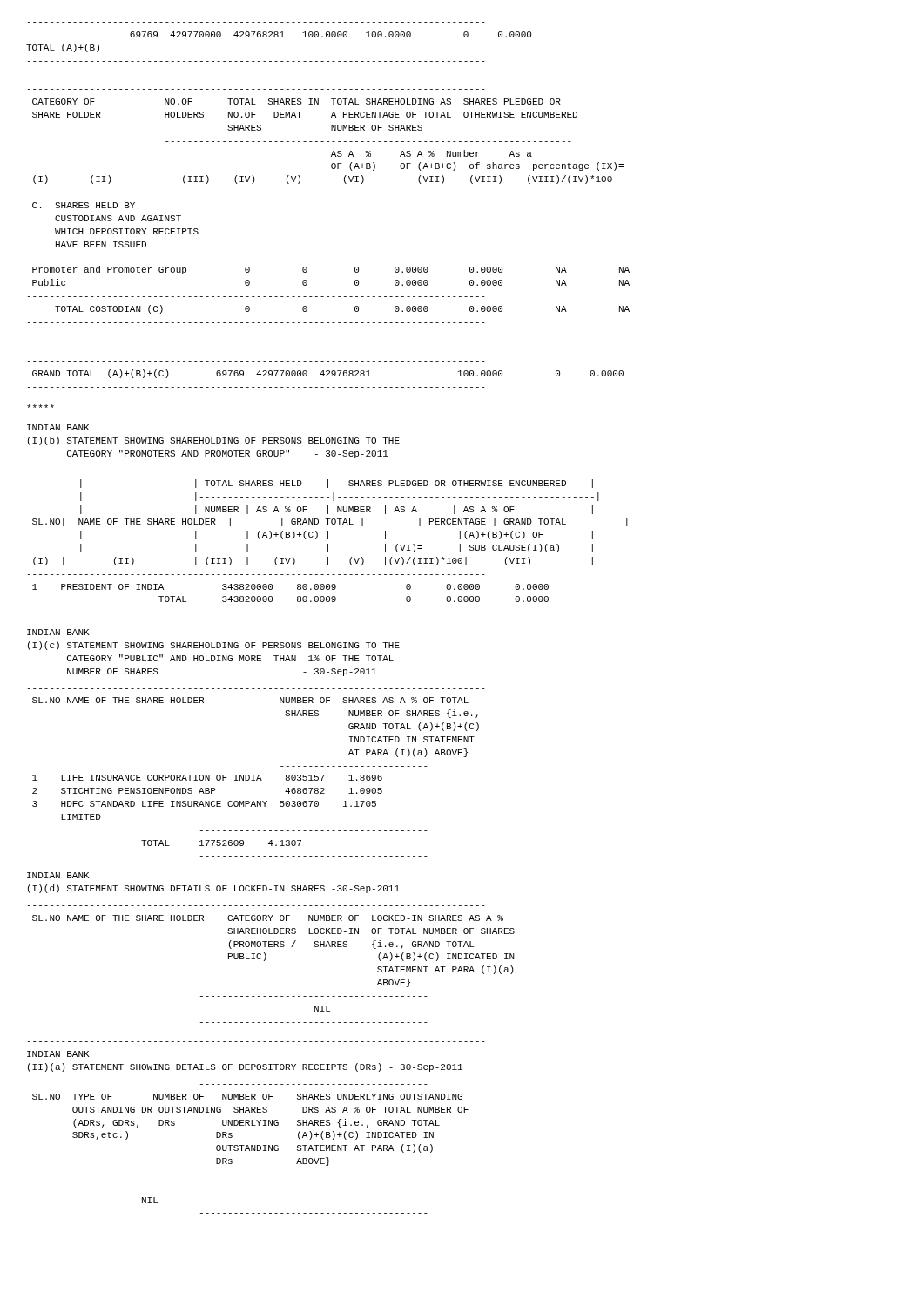
Task: Click on the table containing "CATEGORY OF NO.OF"
Action: tap(462, 238)
